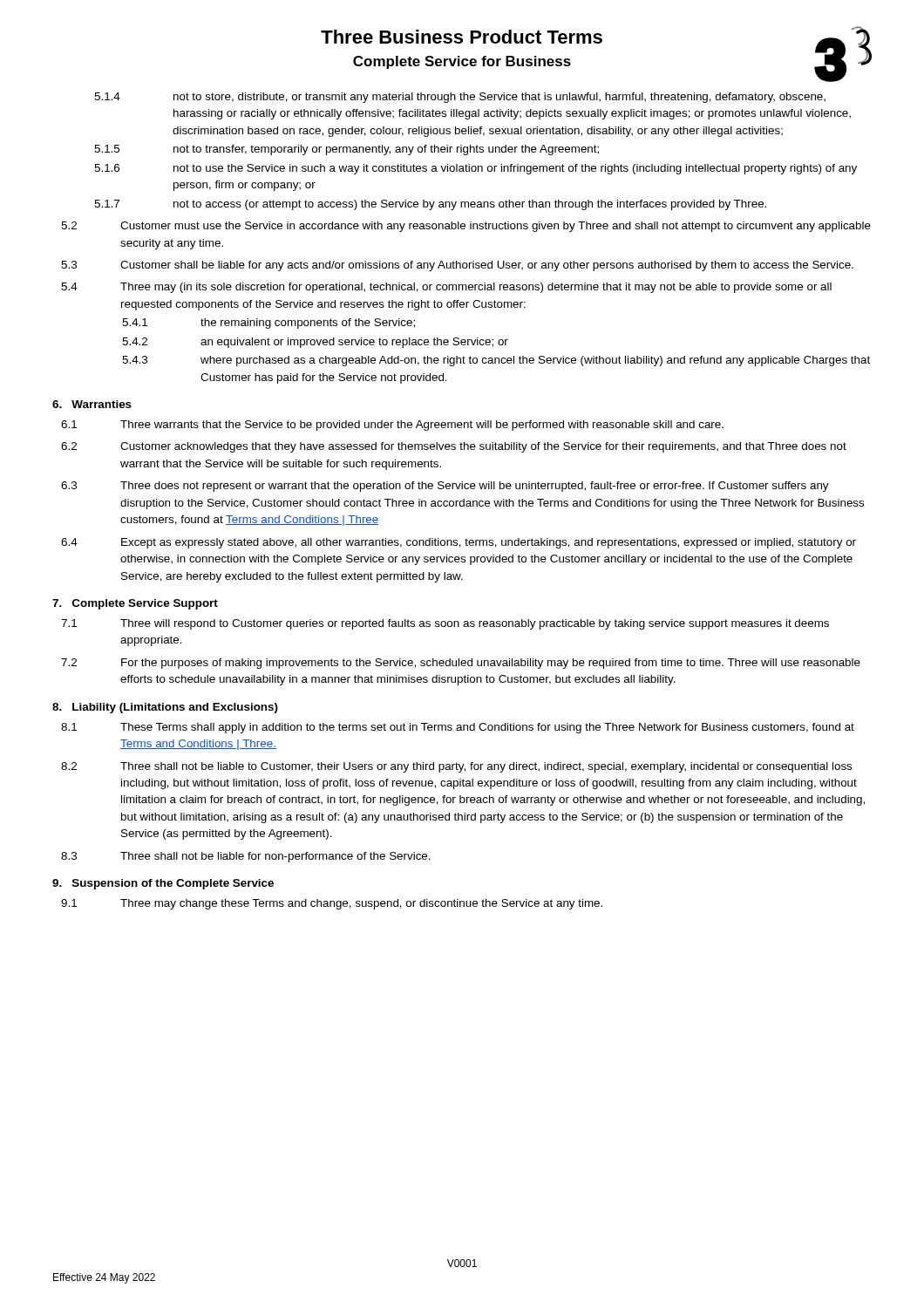
Task: Locate the text block with the text "1 Three will respond to Customer queries"
Action: click(462, 632)
